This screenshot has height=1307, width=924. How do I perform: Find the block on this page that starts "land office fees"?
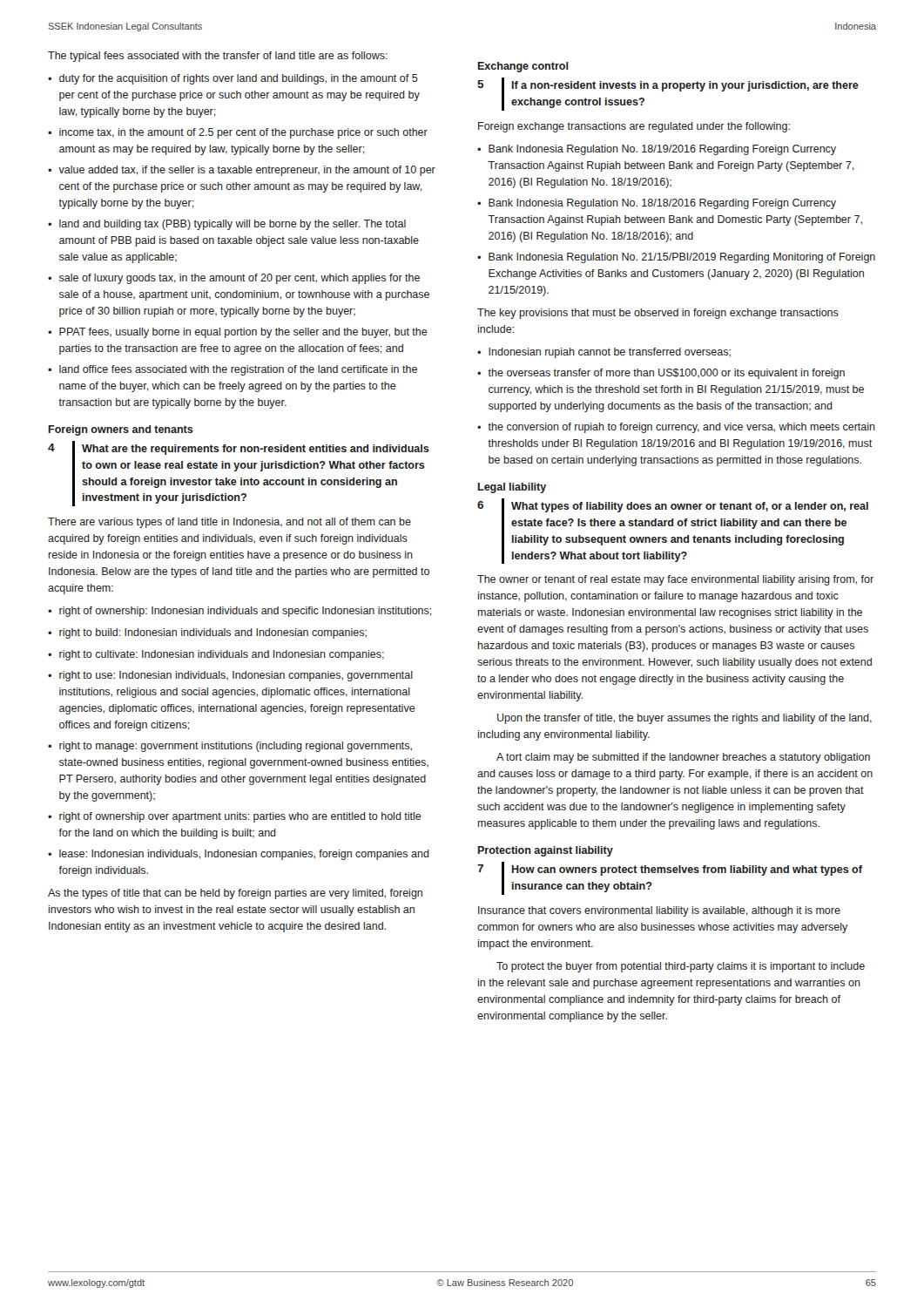coord(238,386)
